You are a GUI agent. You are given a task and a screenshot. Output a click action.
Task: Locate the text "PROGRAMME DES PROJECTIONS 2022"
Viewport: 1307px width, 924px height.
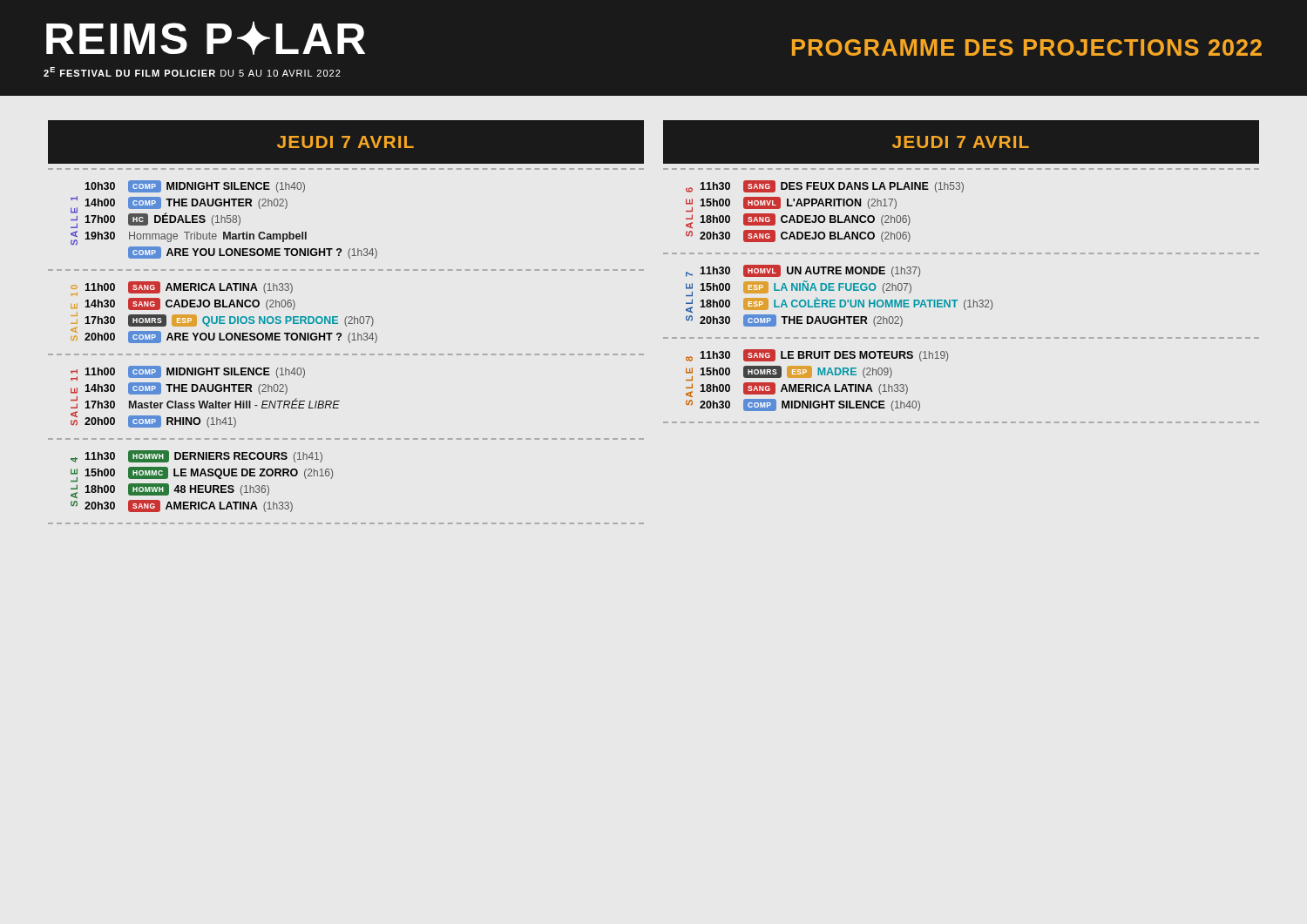coord(1027,47)
